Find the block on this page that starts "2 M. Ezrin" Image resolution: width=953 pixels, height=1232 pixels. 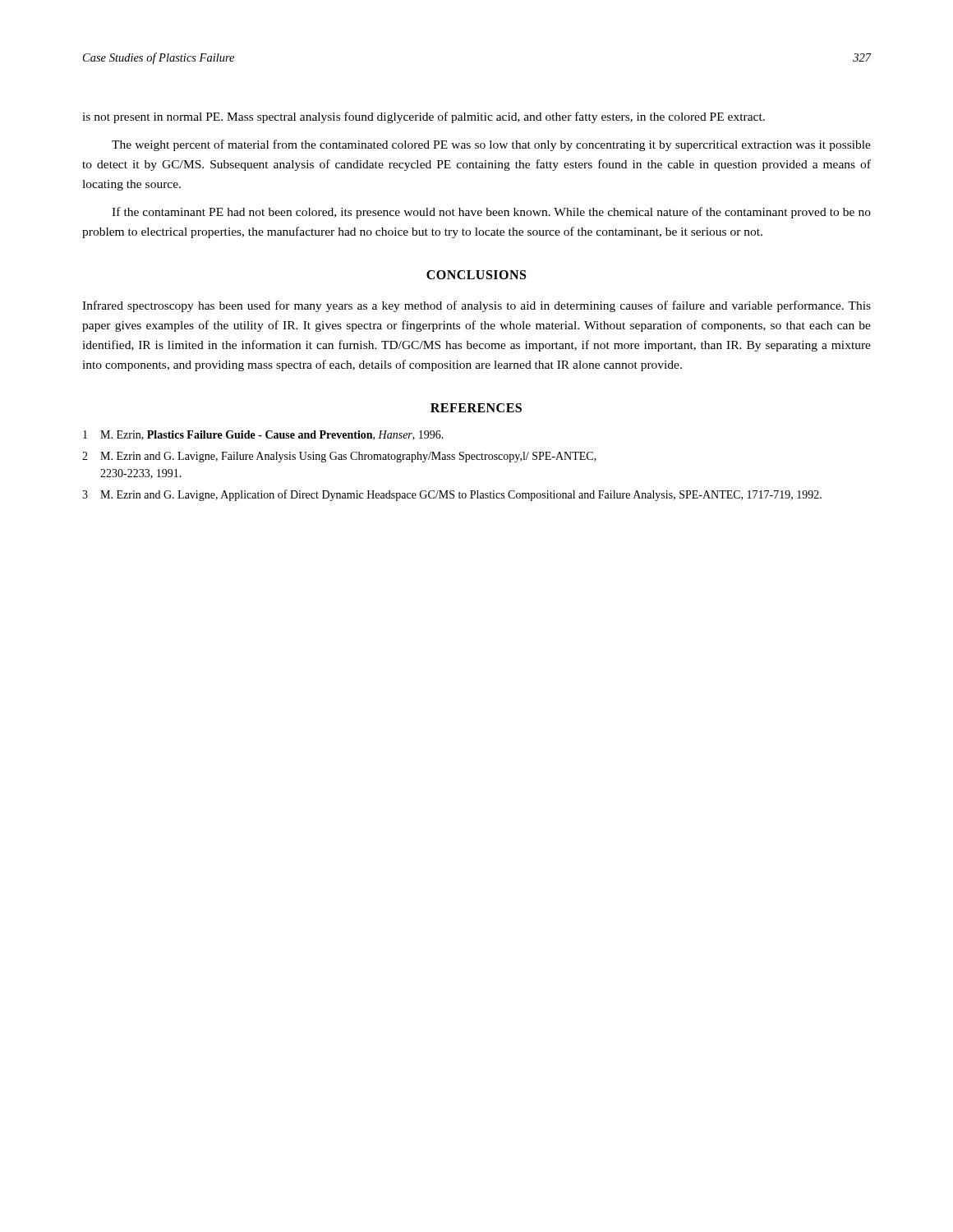(339, 466)
